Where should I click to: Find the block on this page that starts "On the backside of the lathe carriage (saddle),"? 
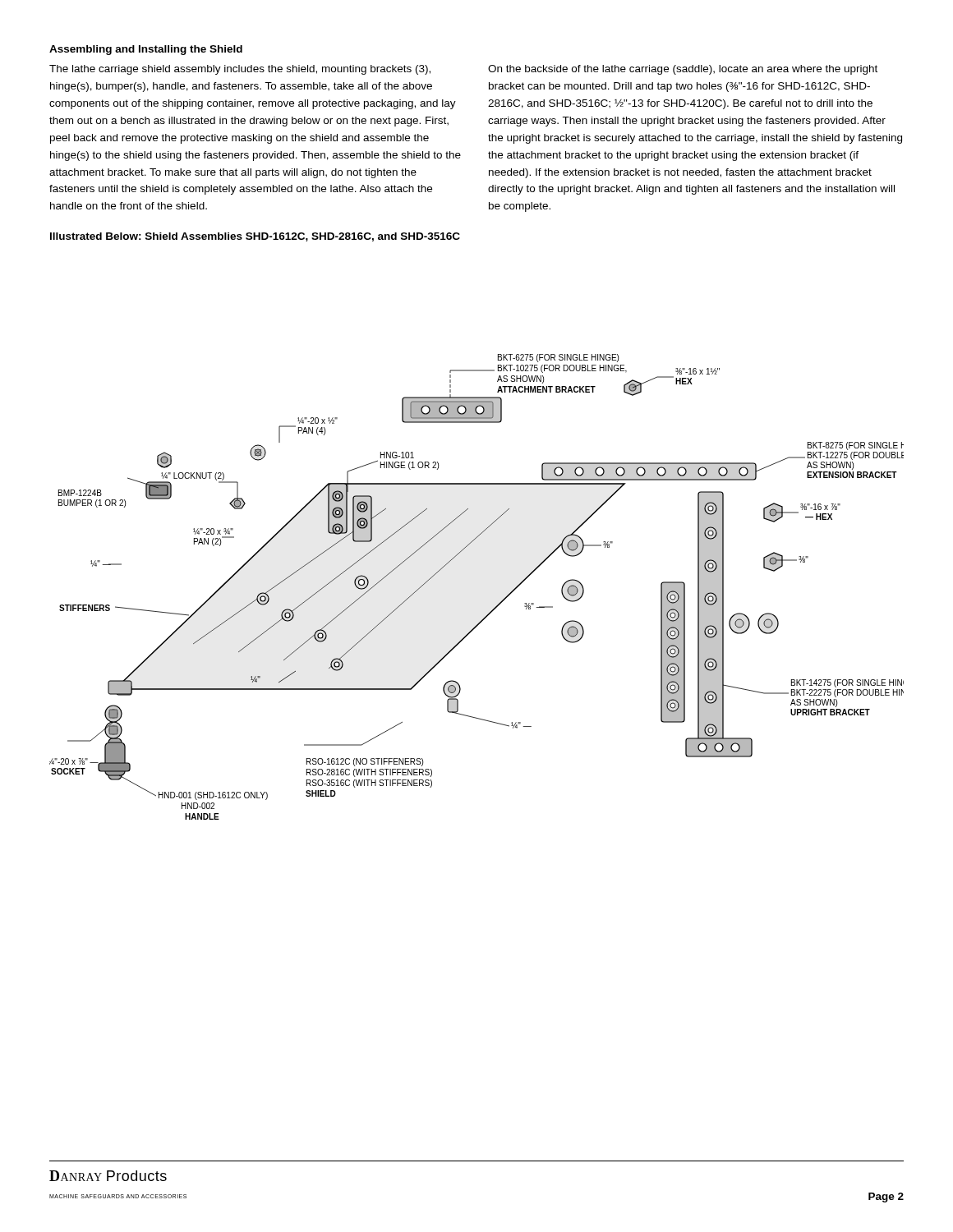point(695,137)
